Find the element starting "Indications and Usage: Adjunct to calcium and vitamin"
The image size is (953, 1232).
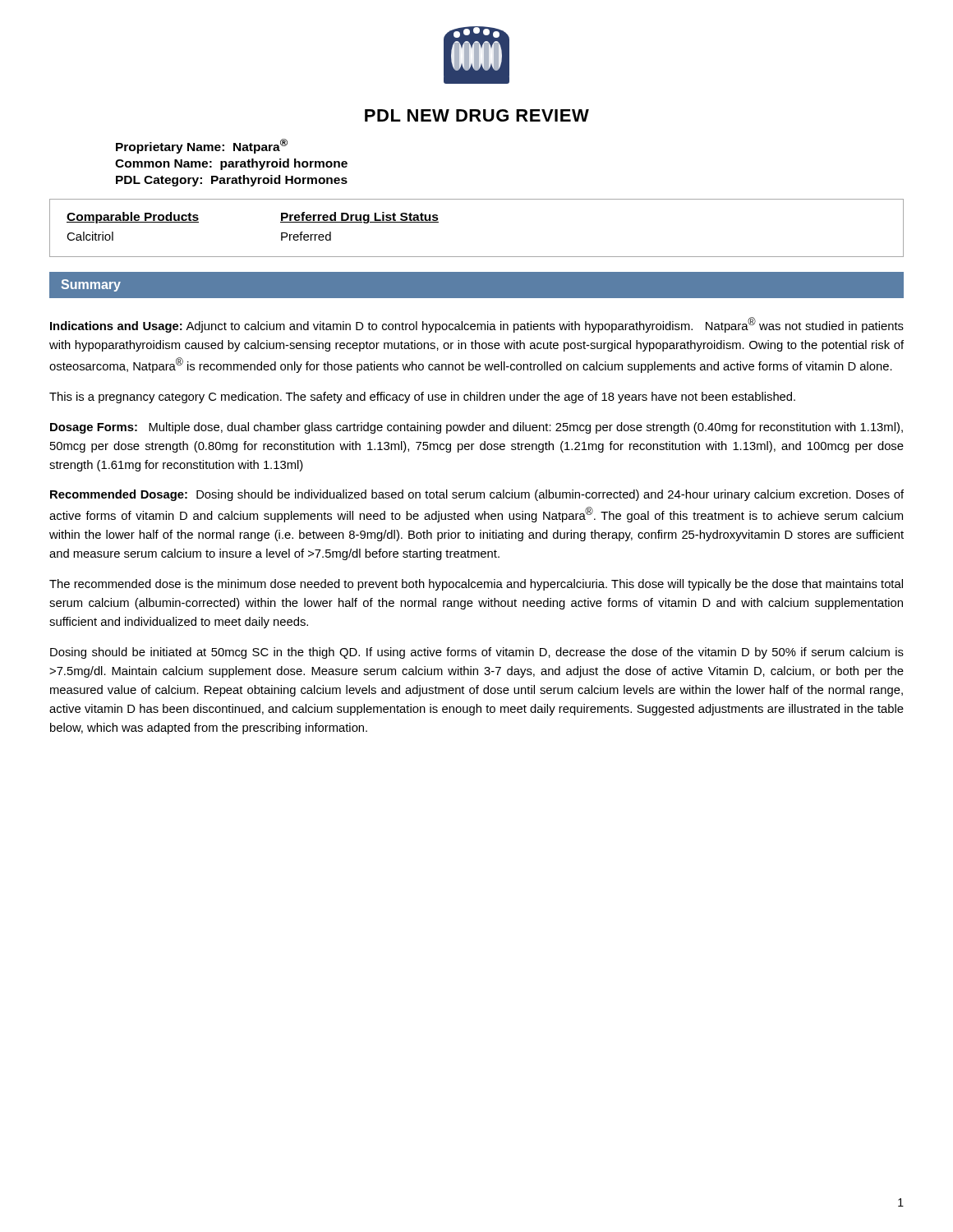[476, 345]
